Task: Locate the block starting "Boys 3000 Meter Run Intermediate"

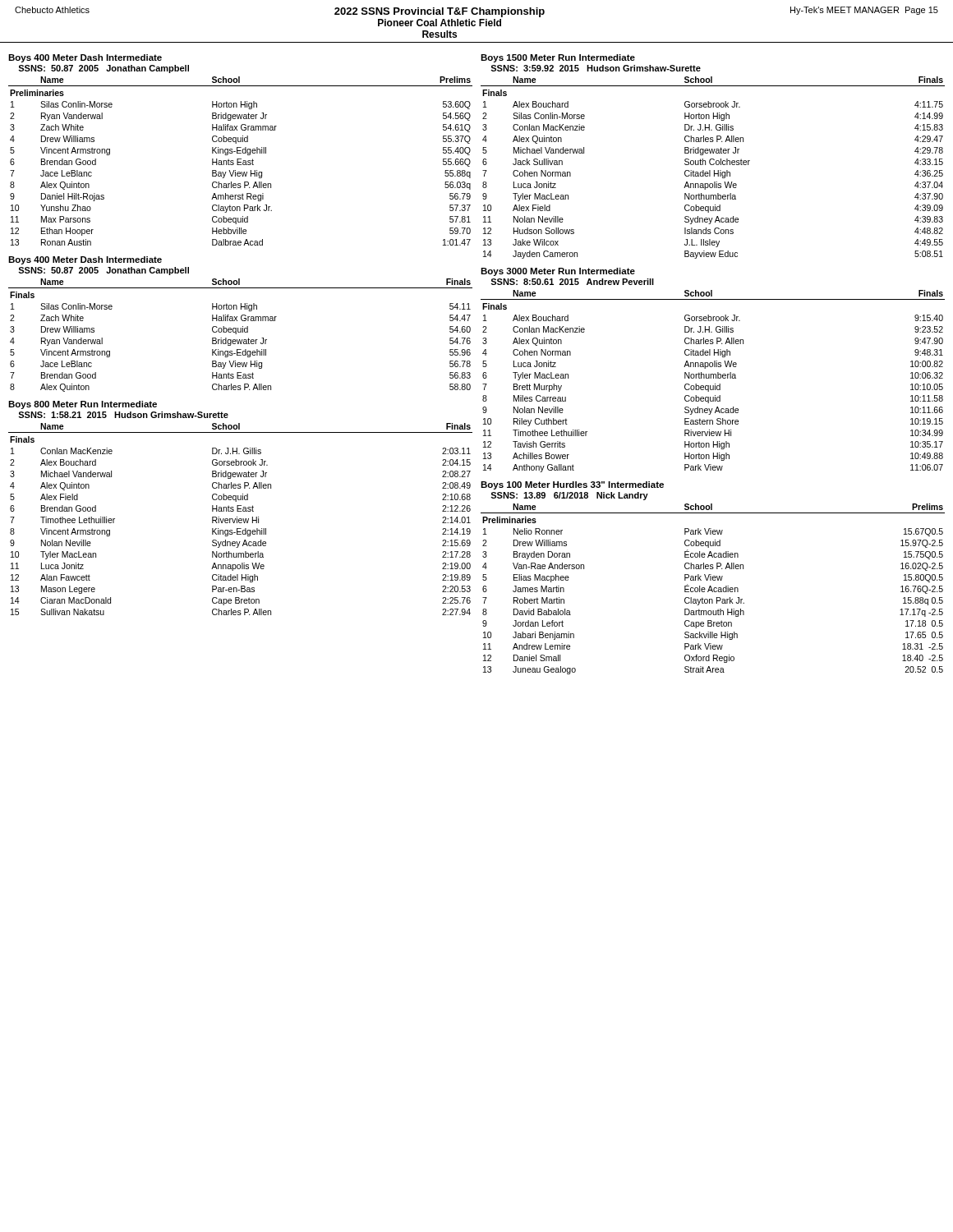Action: pyautogui.click(x=558, y=271)
